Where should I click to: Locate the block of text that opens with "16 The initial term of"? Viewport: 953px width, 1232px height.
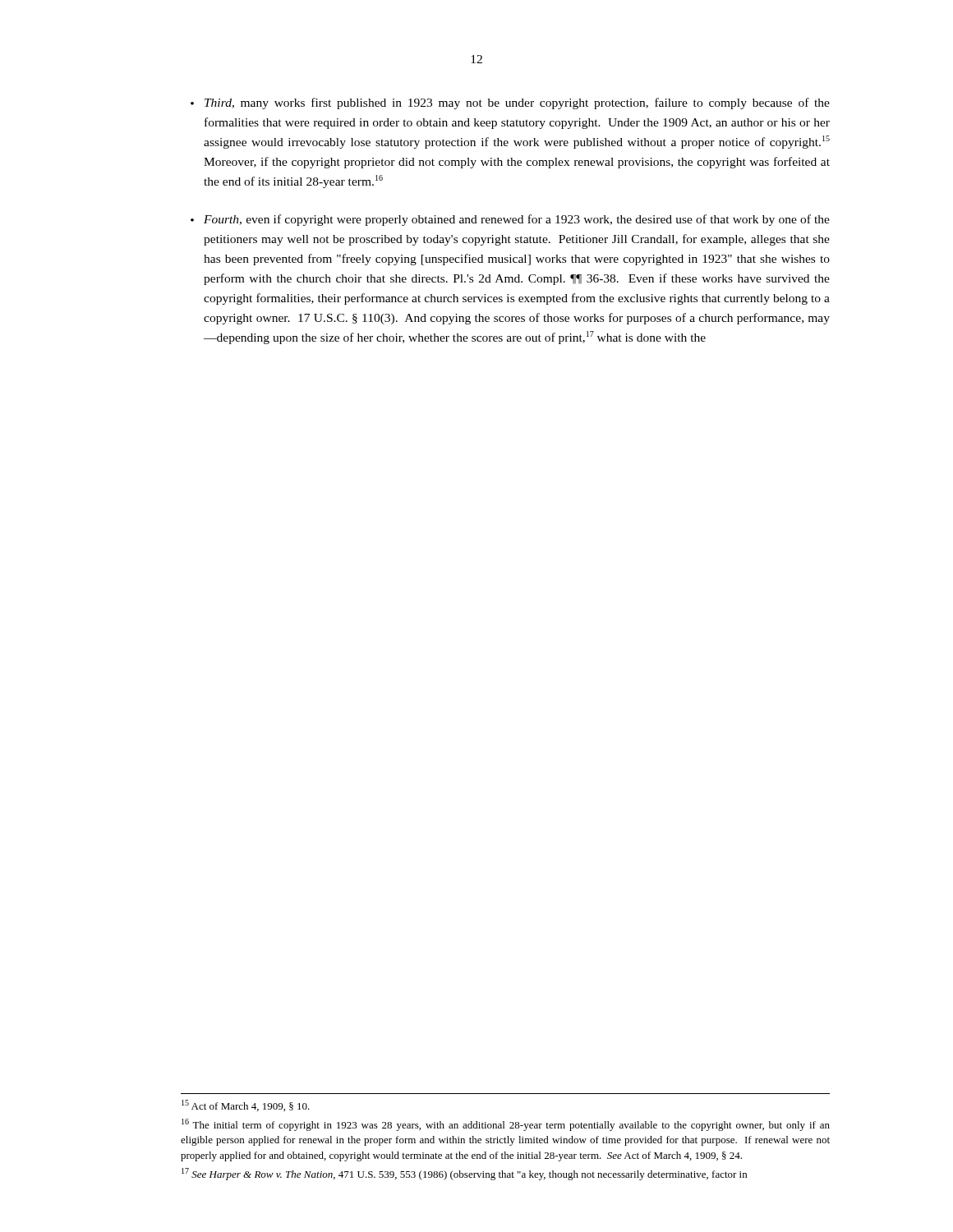point(505,1140)
